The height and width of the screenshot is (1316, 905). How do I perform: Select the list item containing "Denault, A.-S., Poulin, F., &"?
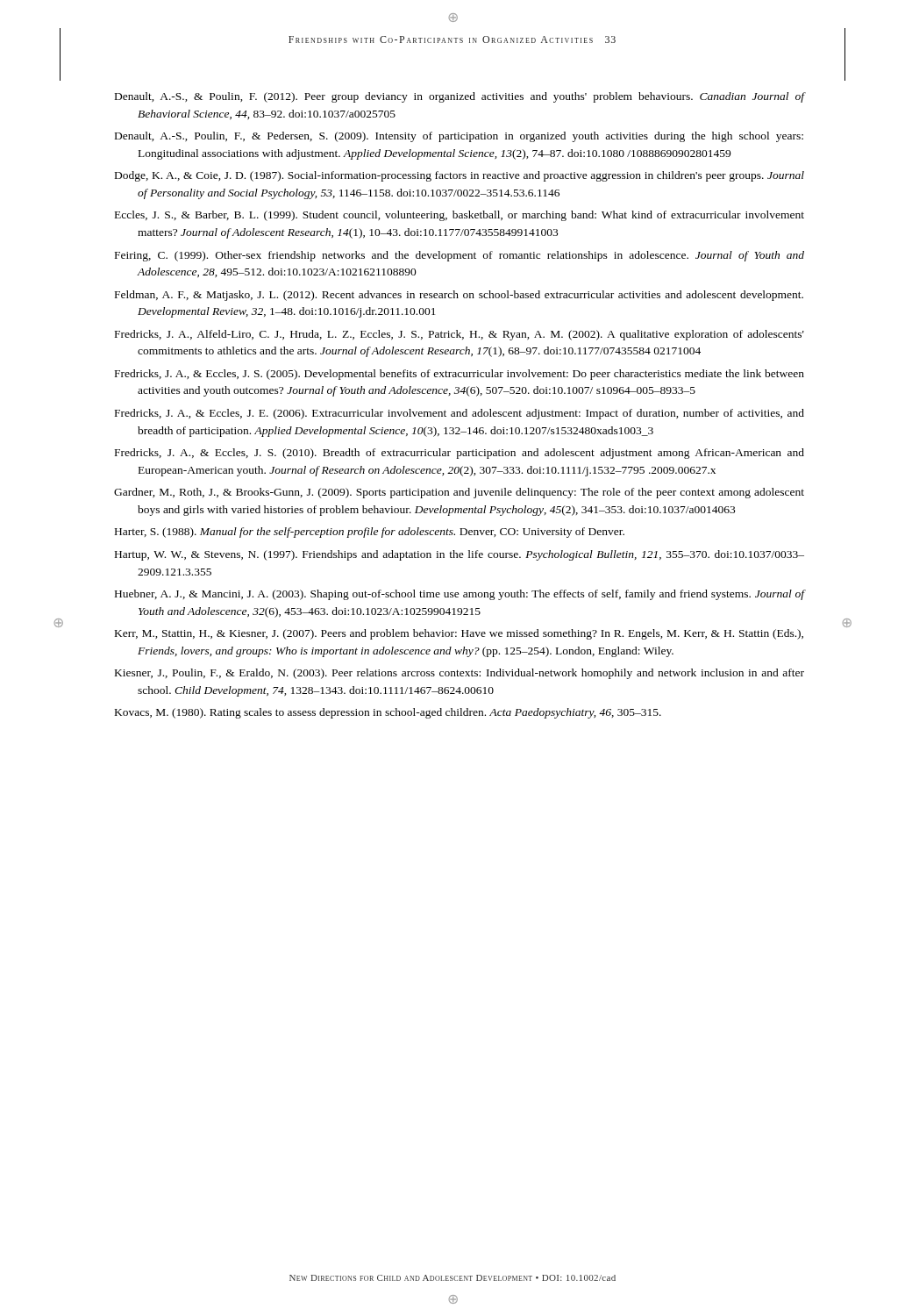(459, 144)
